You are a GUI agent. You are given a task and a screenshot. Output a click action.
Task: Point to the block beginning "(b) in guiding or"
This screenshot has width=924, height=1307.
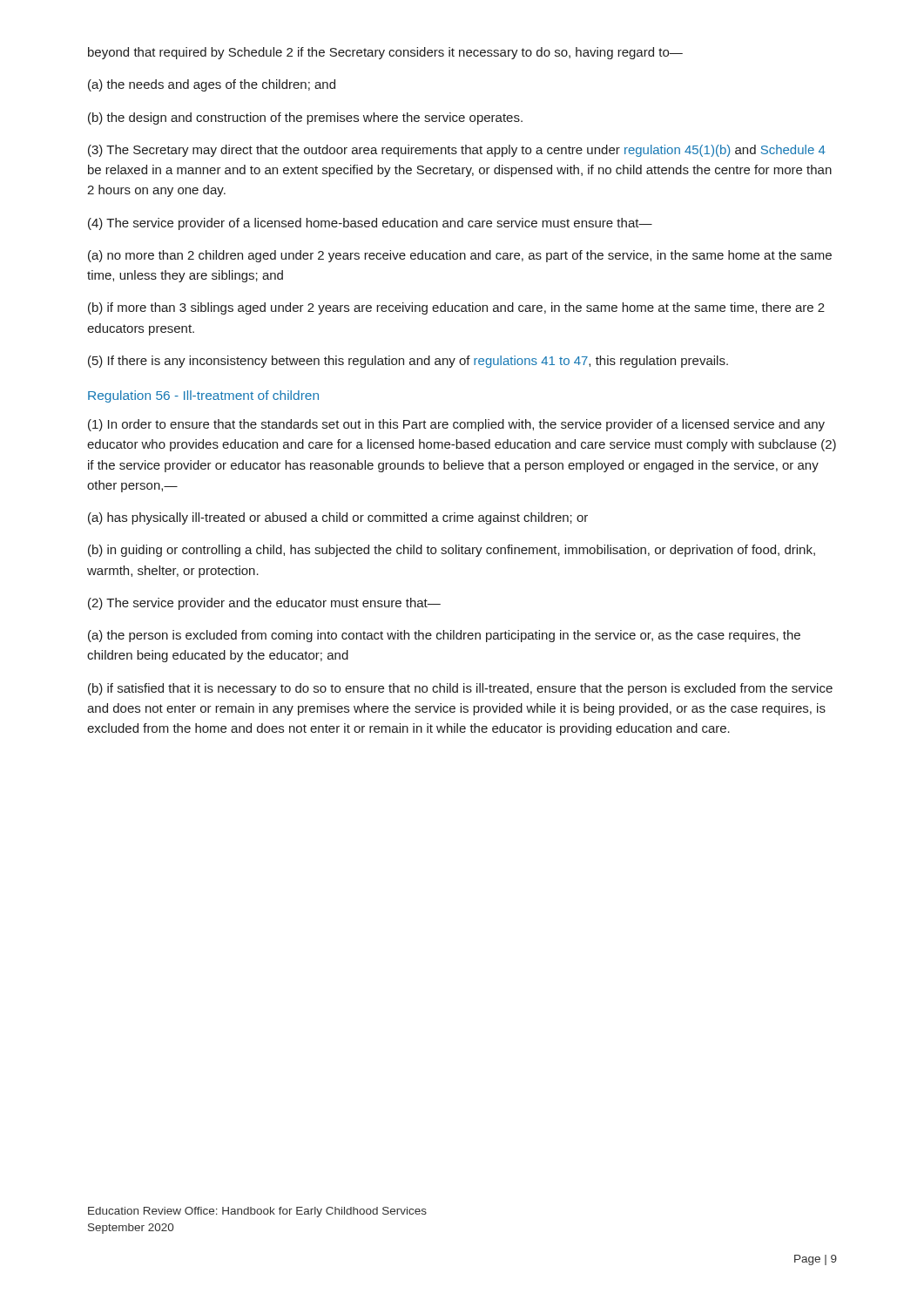tap(452, 560)
